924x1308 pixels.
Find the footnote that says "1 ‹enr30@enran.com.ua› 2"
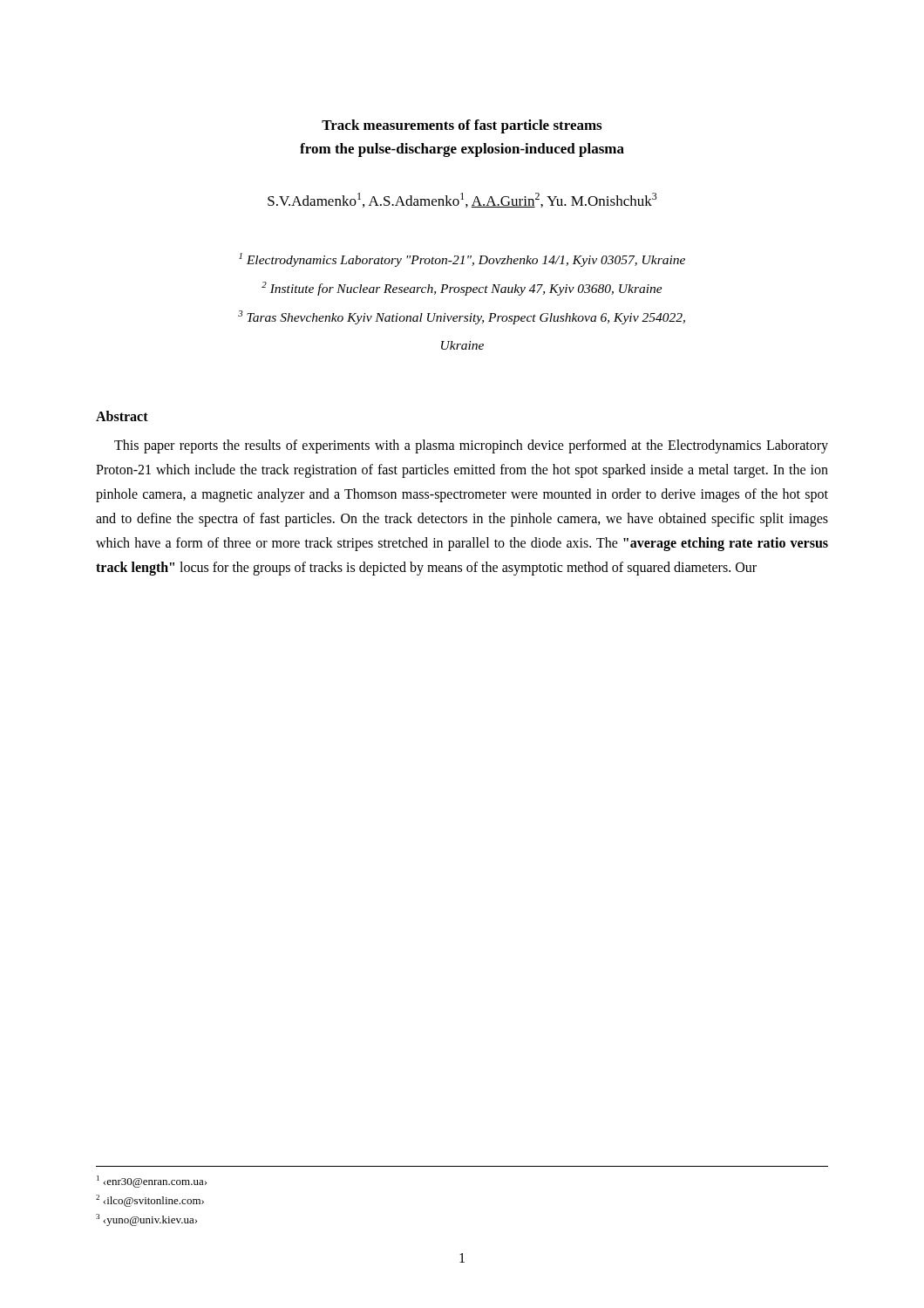point(152,1182)
